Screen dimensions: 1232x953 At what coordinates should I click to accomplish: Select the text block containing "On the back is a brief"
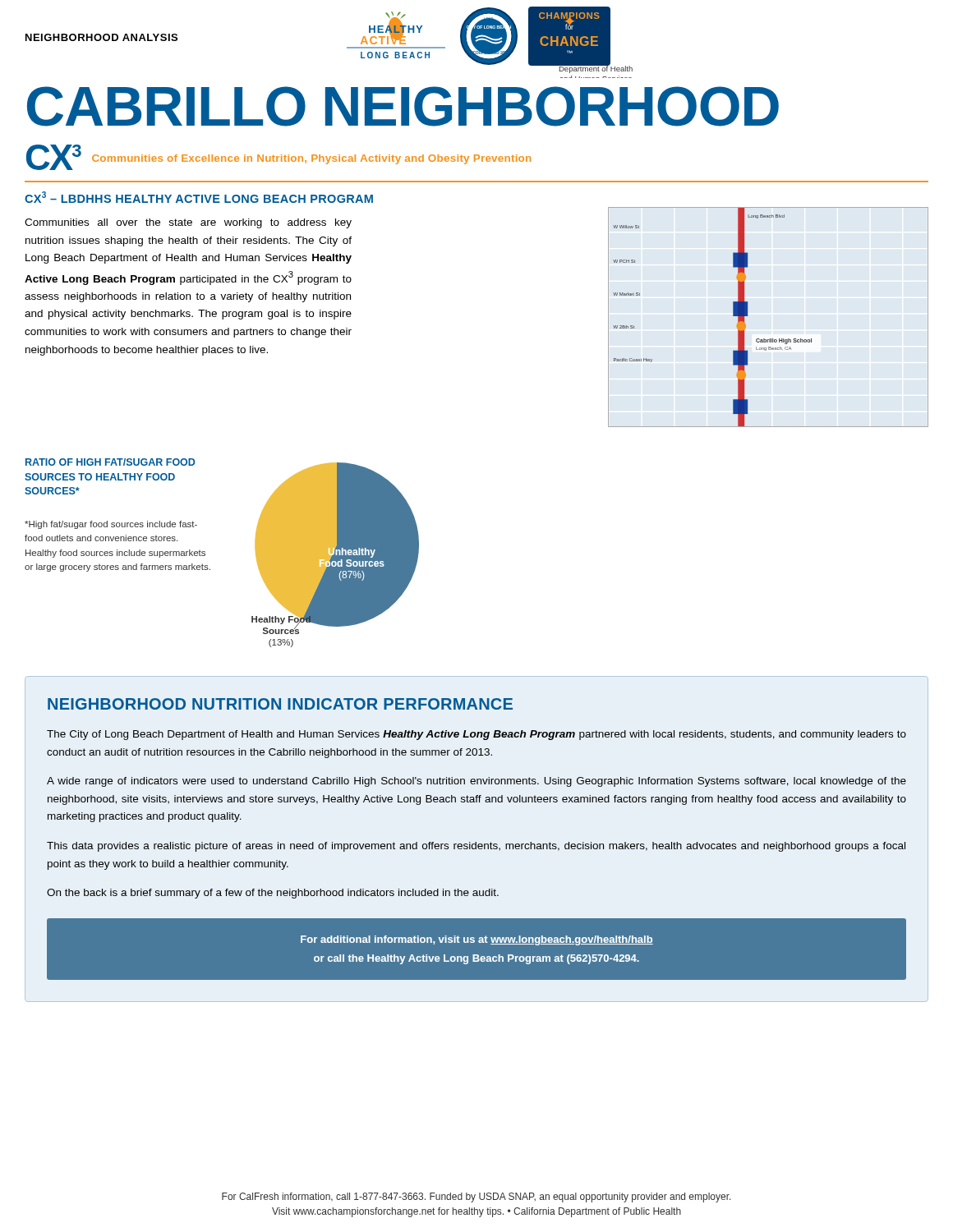273,892
